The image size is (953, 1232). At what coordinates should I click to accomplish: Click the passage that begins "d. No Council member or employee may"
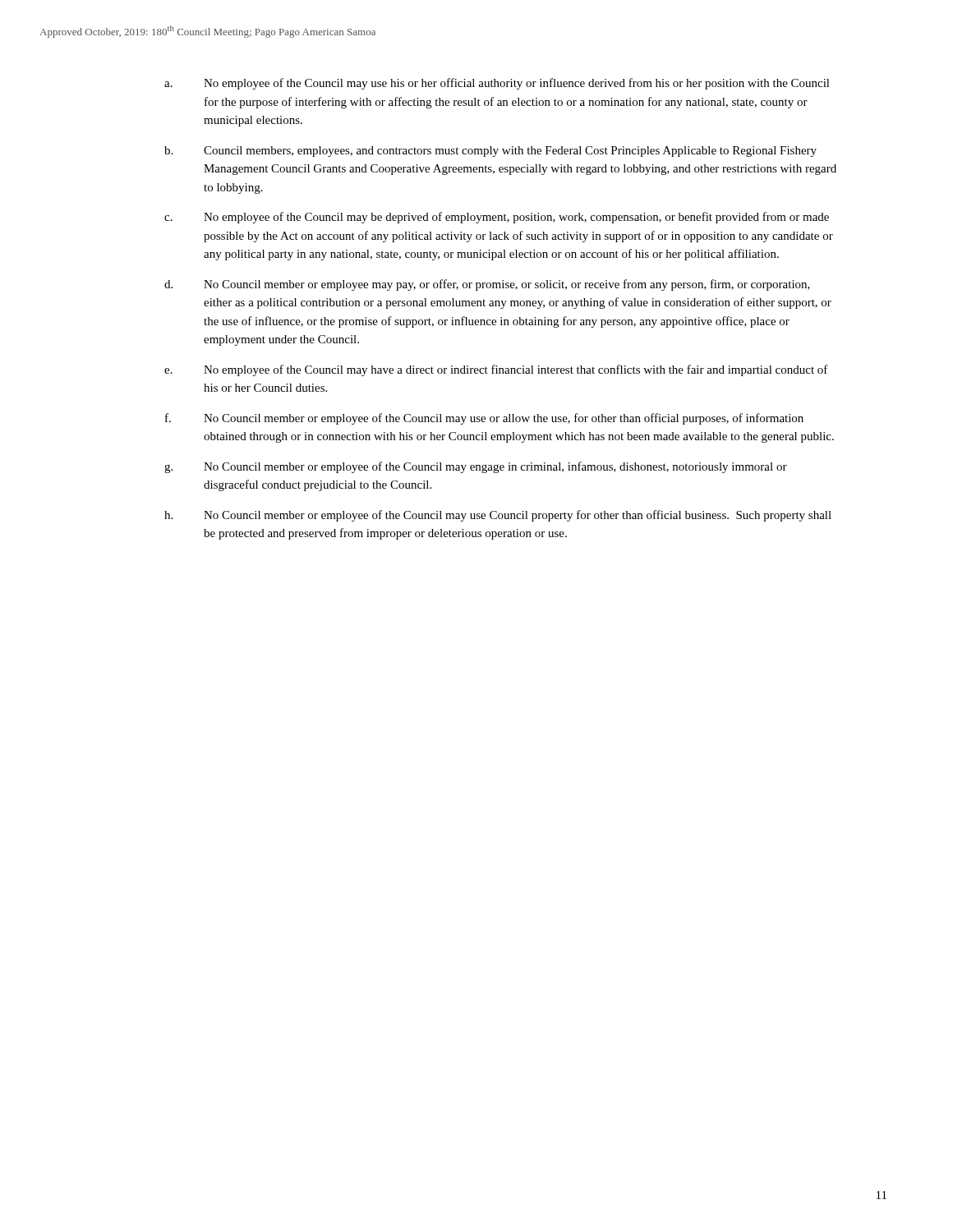point(501,312)
